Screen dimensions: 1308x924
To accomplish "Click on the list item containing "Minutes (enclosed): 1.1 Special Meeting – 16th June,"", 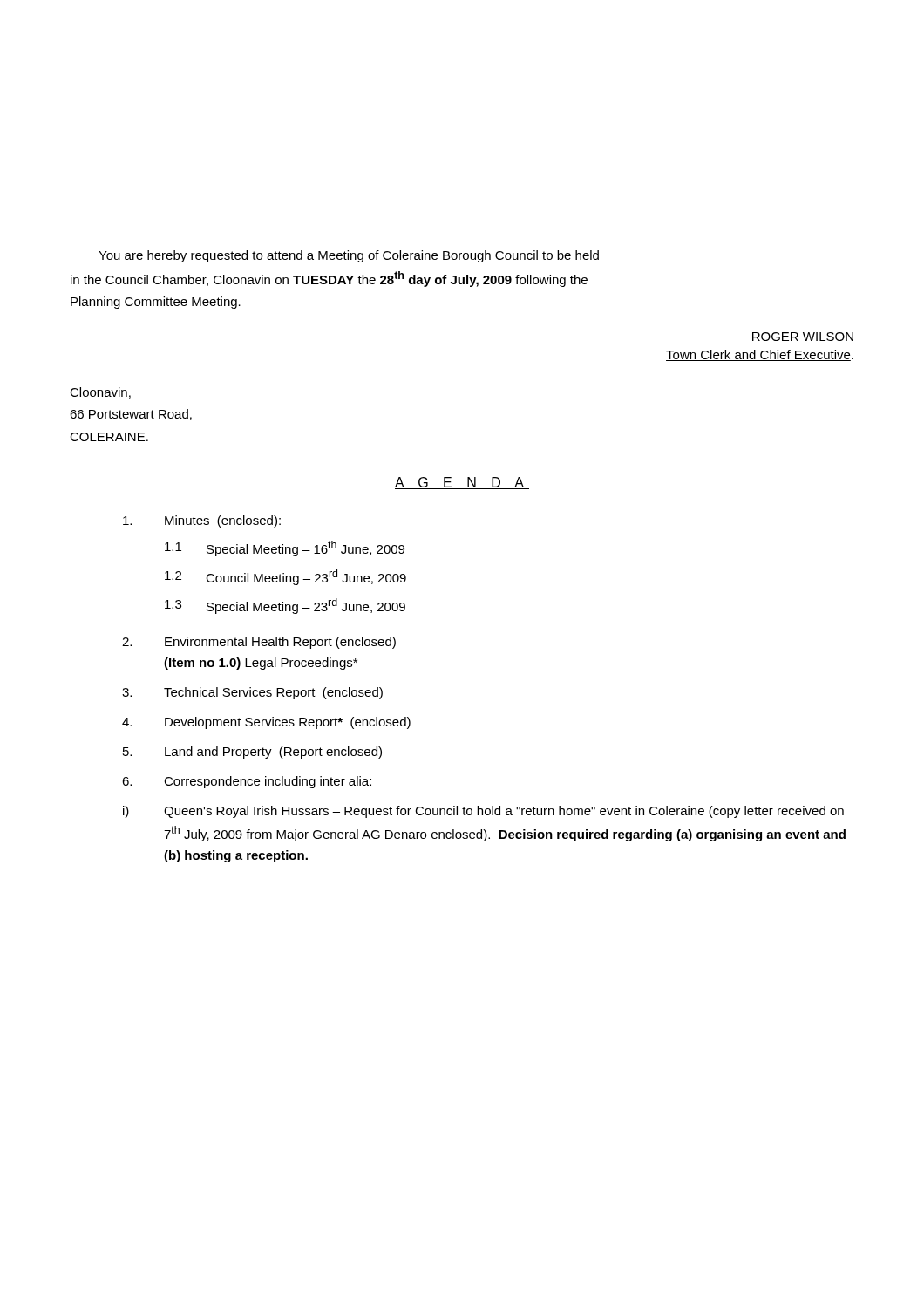I will 202,521.
